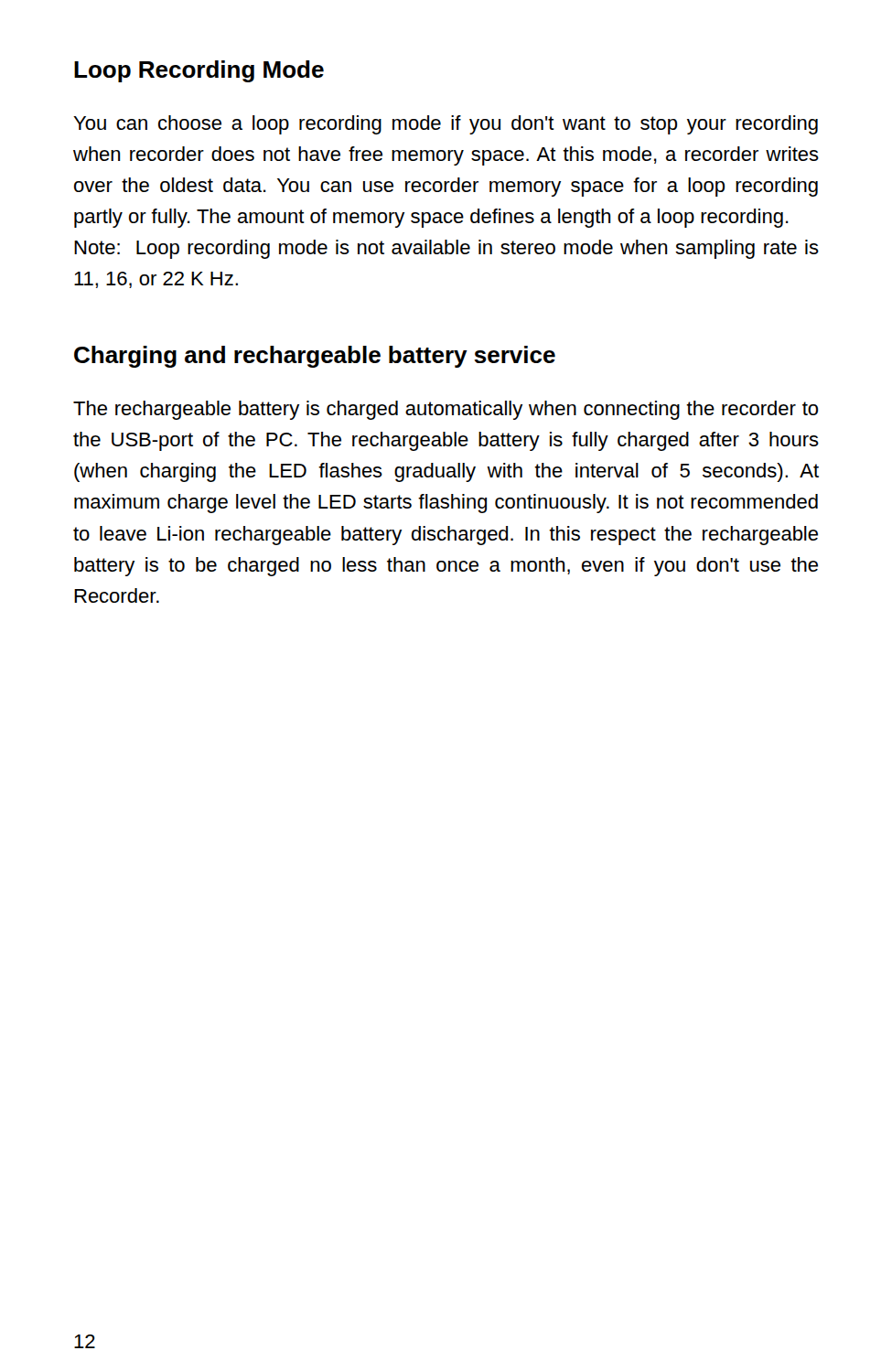Find "Loop Recording Mode" on this page
This screenshot has width=892, height=1372.
click(199, 70)
